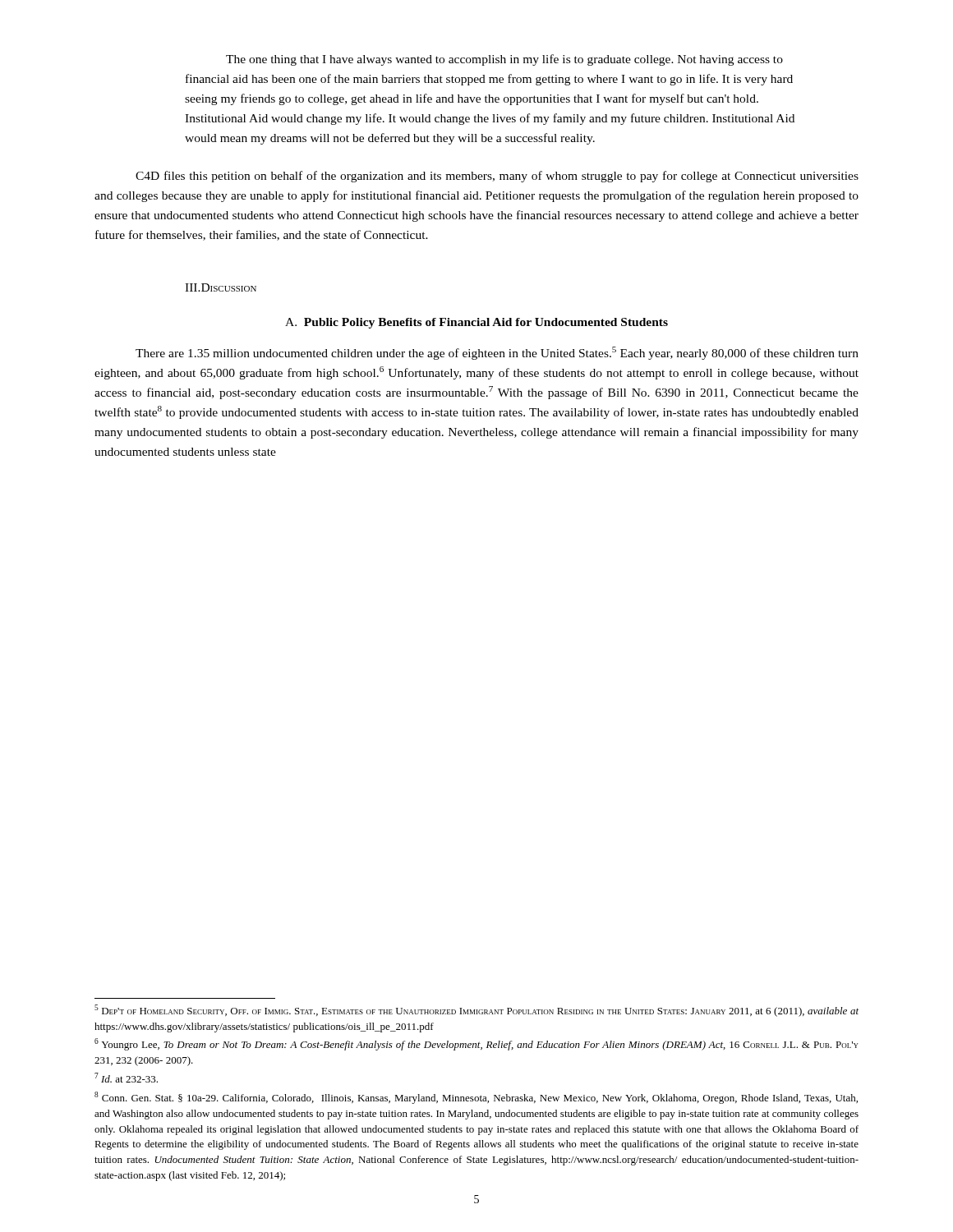Viewport: 953px width, 1232px height.
Task: Locate the block of text that opens with "8 Conn. Gen. Stat. § 10a-29. California,"
Action: click(x=476, y=1136)
